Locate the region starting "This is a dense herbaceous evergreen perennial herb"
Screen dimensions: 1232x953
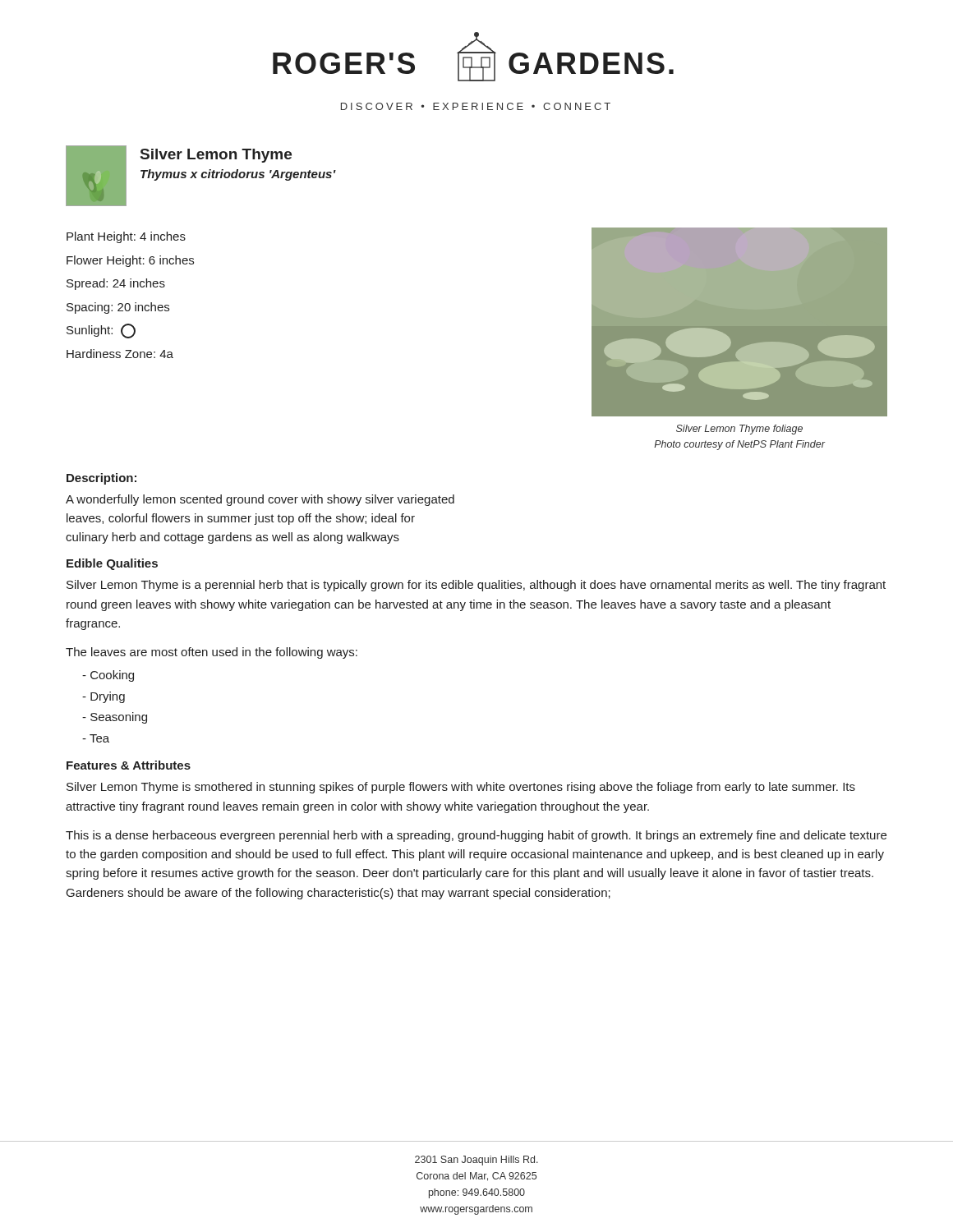click(476, 863)
